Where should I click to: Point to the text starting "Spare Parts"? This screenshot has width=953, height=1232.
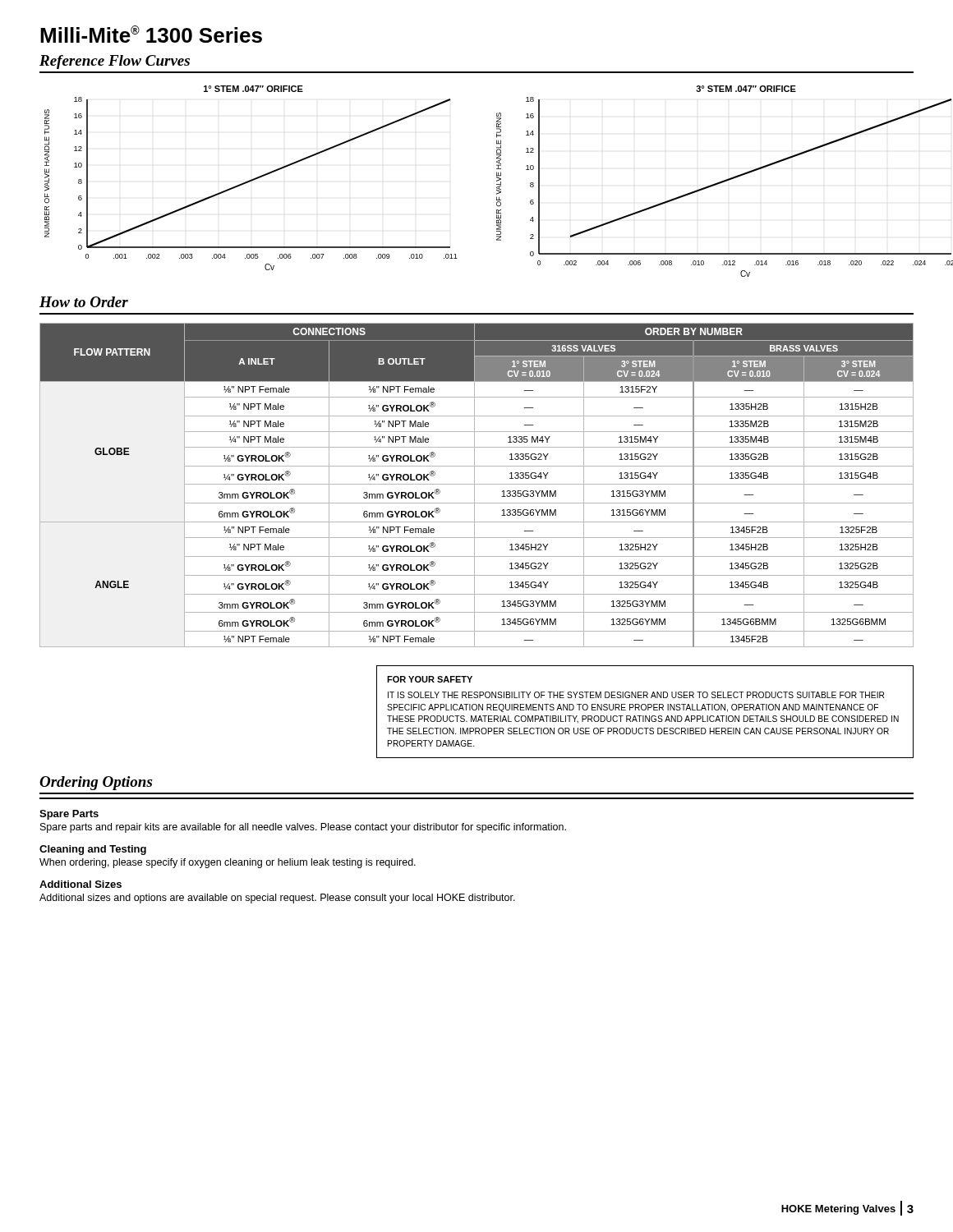[x=69, y=813]
